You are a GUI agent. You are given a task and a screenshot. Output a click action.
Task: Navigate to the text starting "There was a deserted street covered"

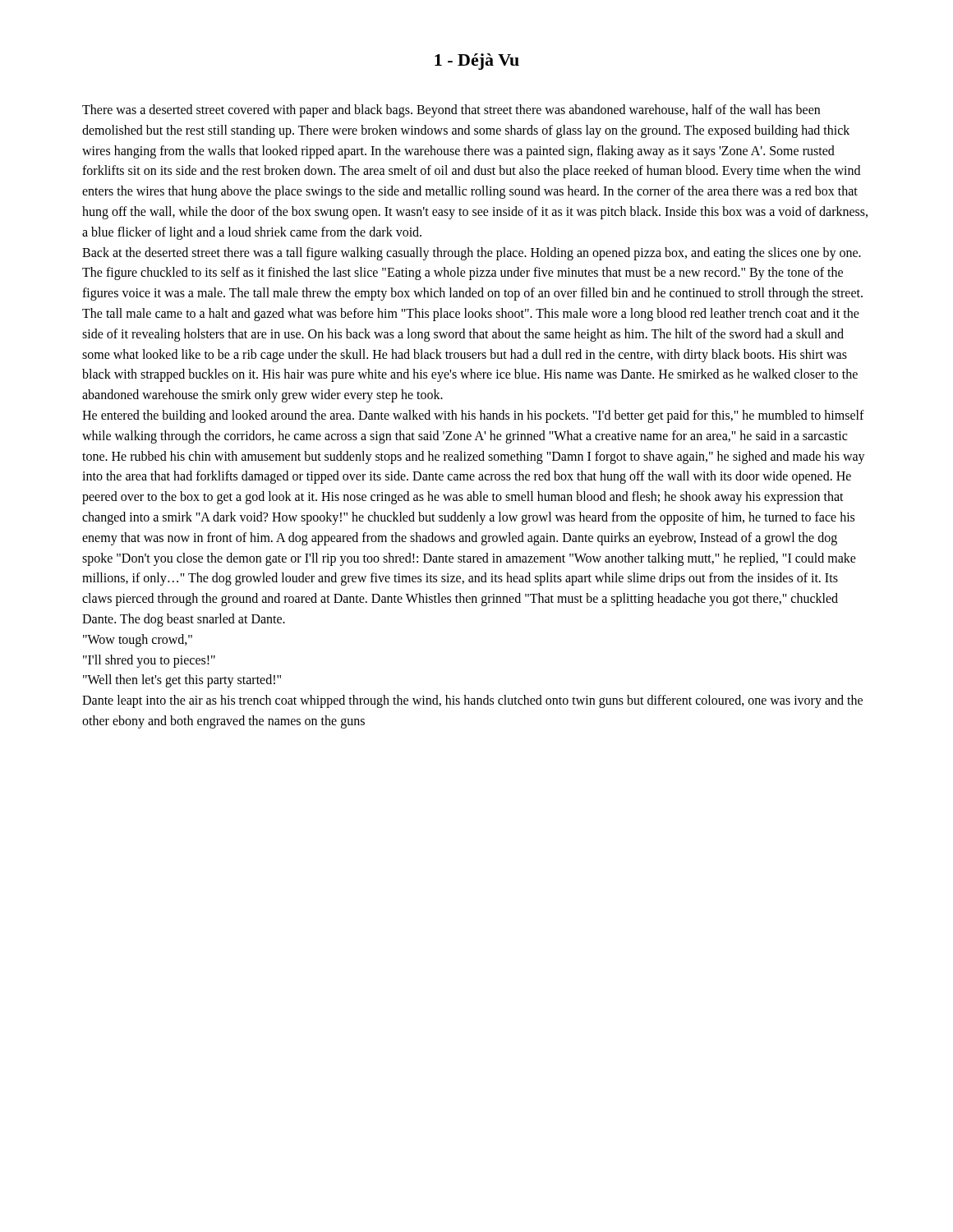476,416
